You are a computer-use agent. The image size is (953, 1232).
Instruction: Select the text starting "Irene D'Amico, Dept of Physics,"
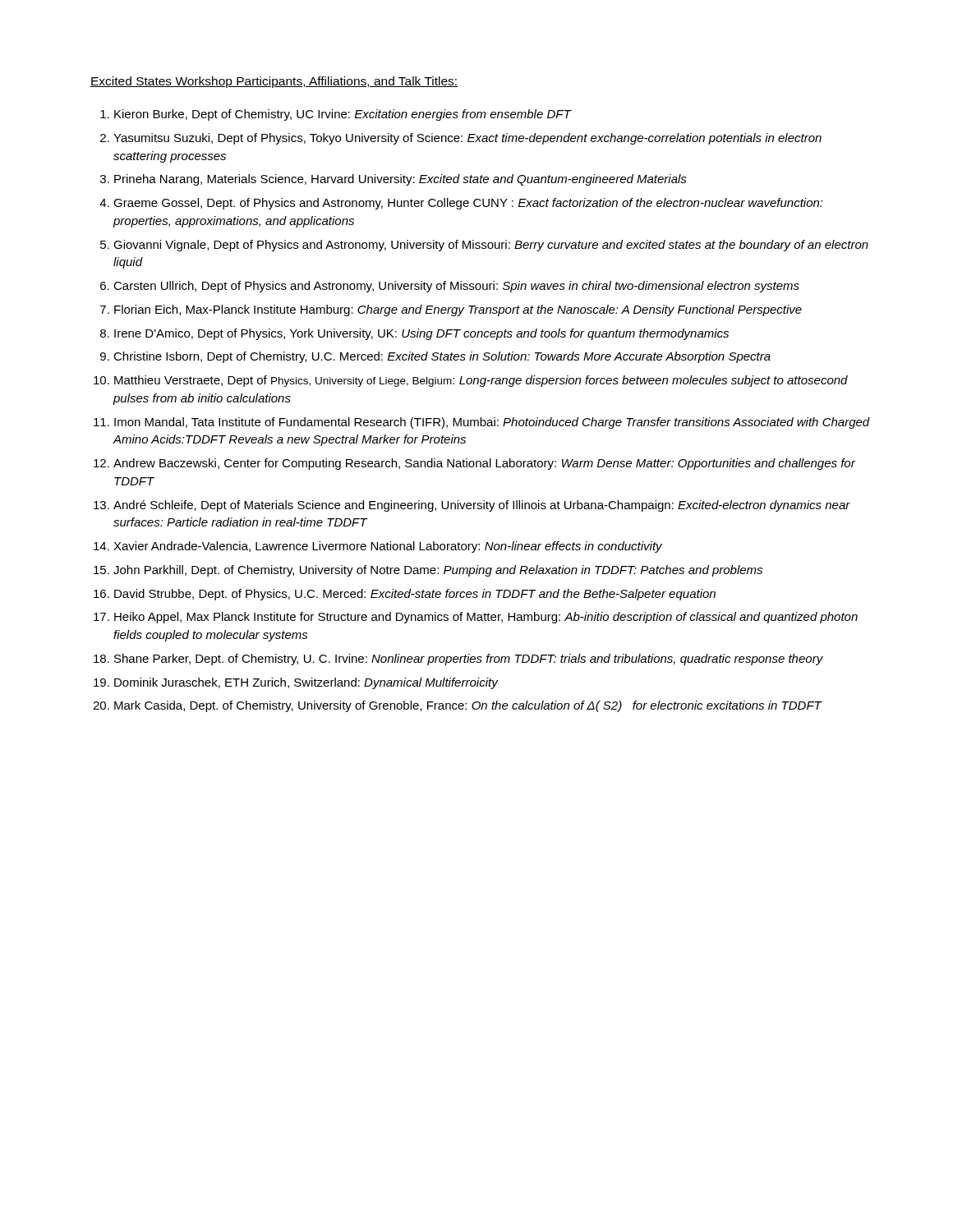pyautogui.click(x=492, y=333)
